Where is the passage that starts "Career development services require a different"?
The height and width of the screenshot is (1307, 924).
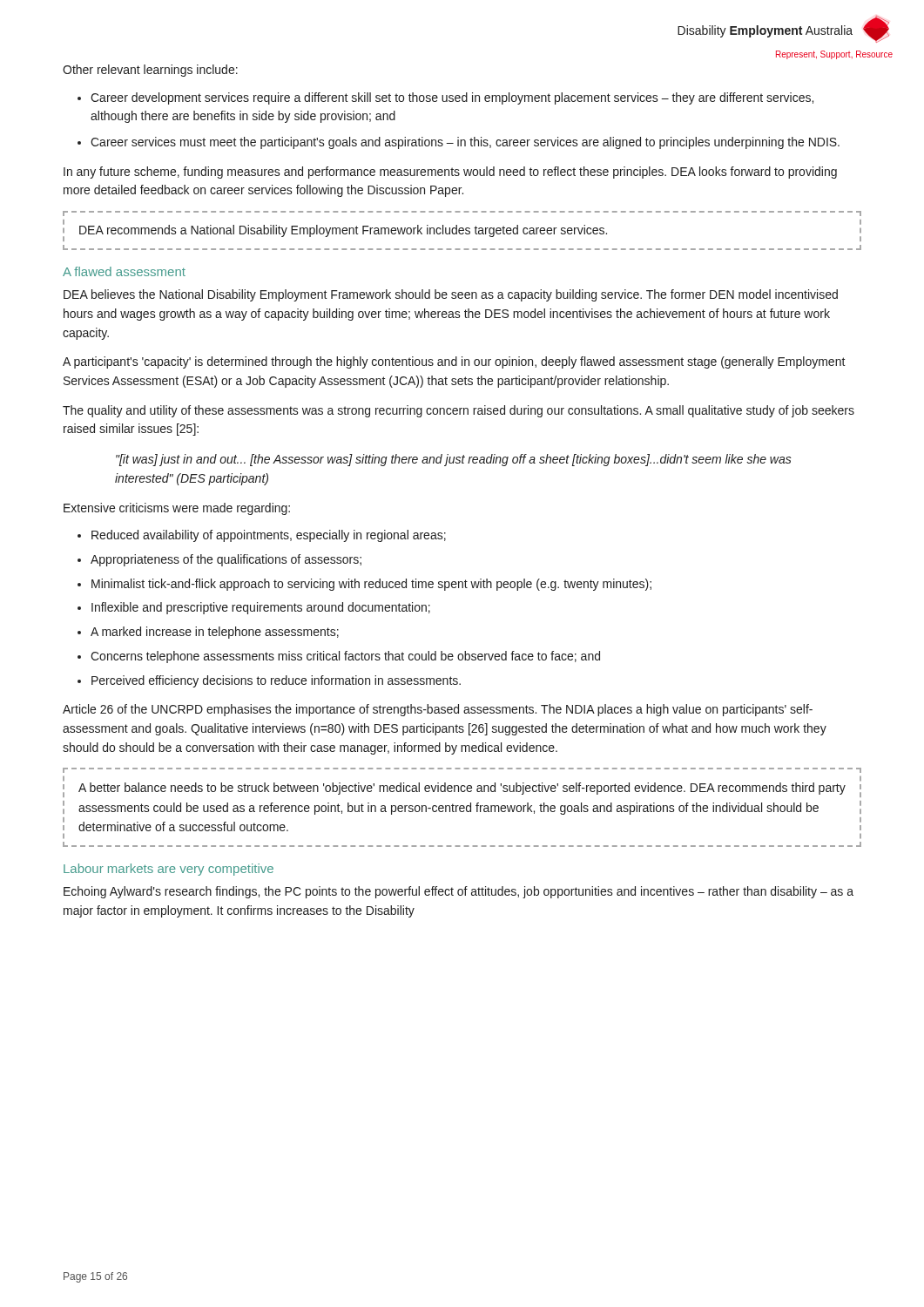click(x=453, y=107)
